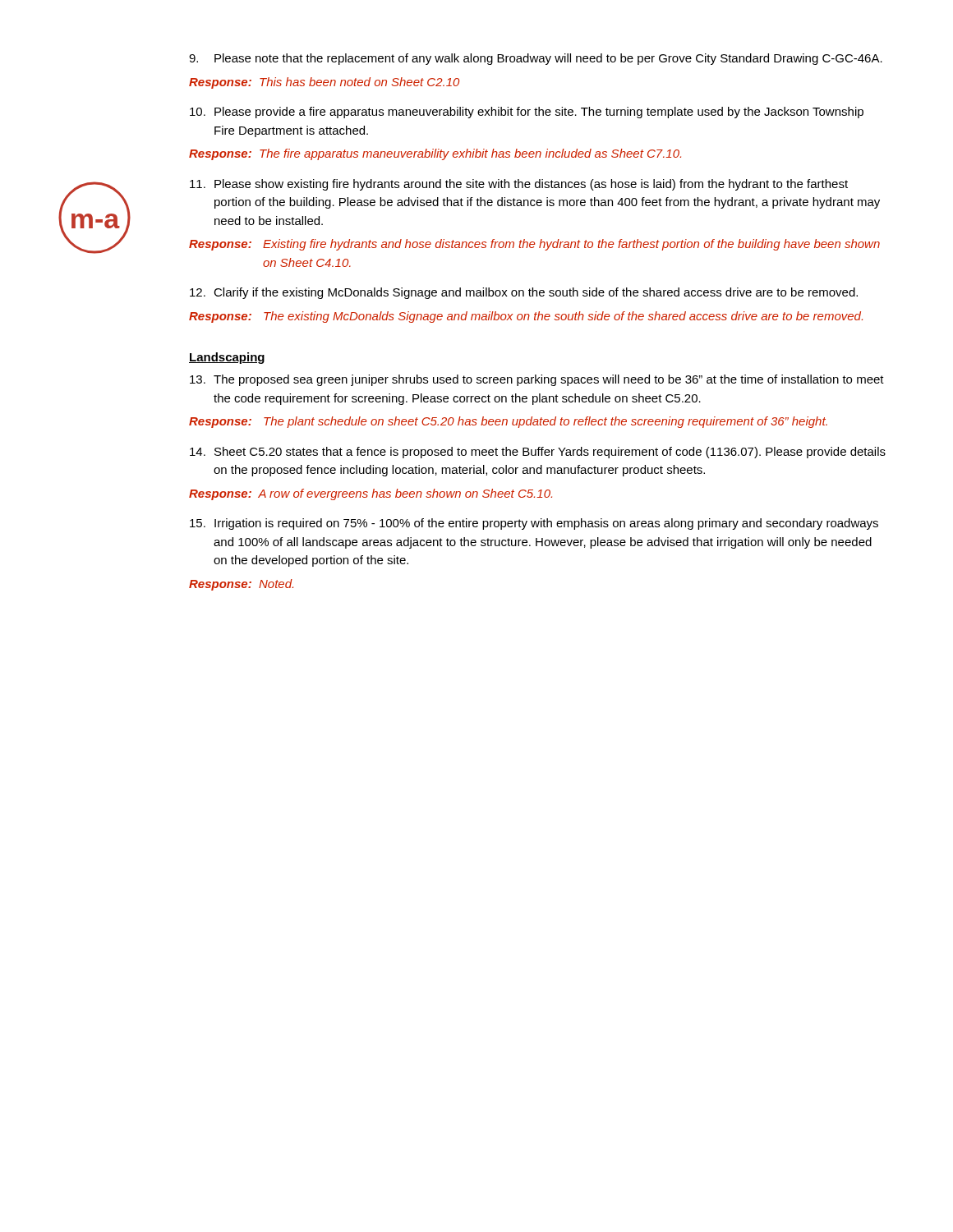Viewport: 953px width, 1232px height.
Task: Locate the logo
Action: 94,219
